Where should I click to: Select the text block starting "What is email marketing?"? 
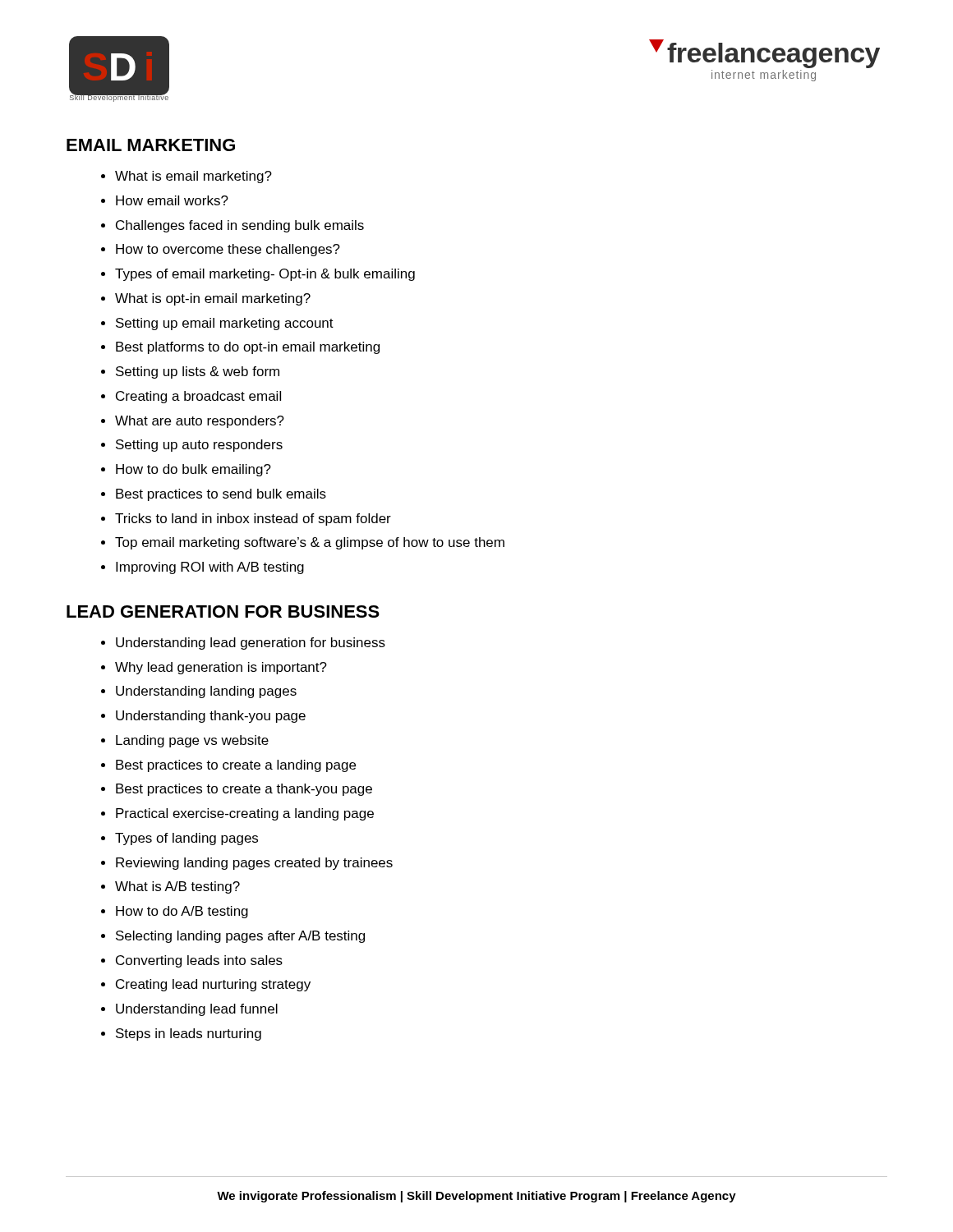(x=193, y=177)
